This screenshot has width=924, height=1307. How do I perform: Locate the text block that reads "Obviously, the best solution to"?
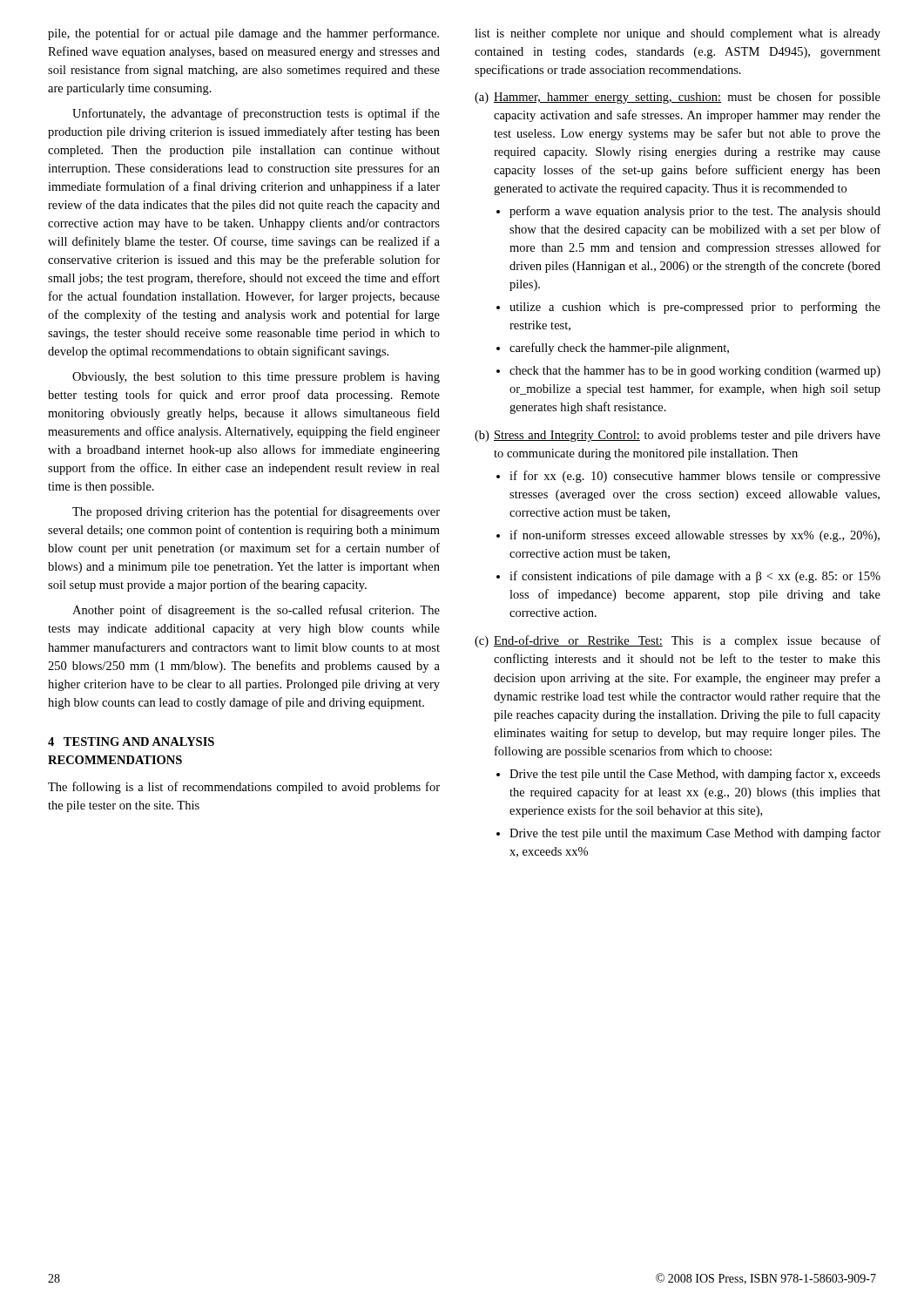[244, 432]
